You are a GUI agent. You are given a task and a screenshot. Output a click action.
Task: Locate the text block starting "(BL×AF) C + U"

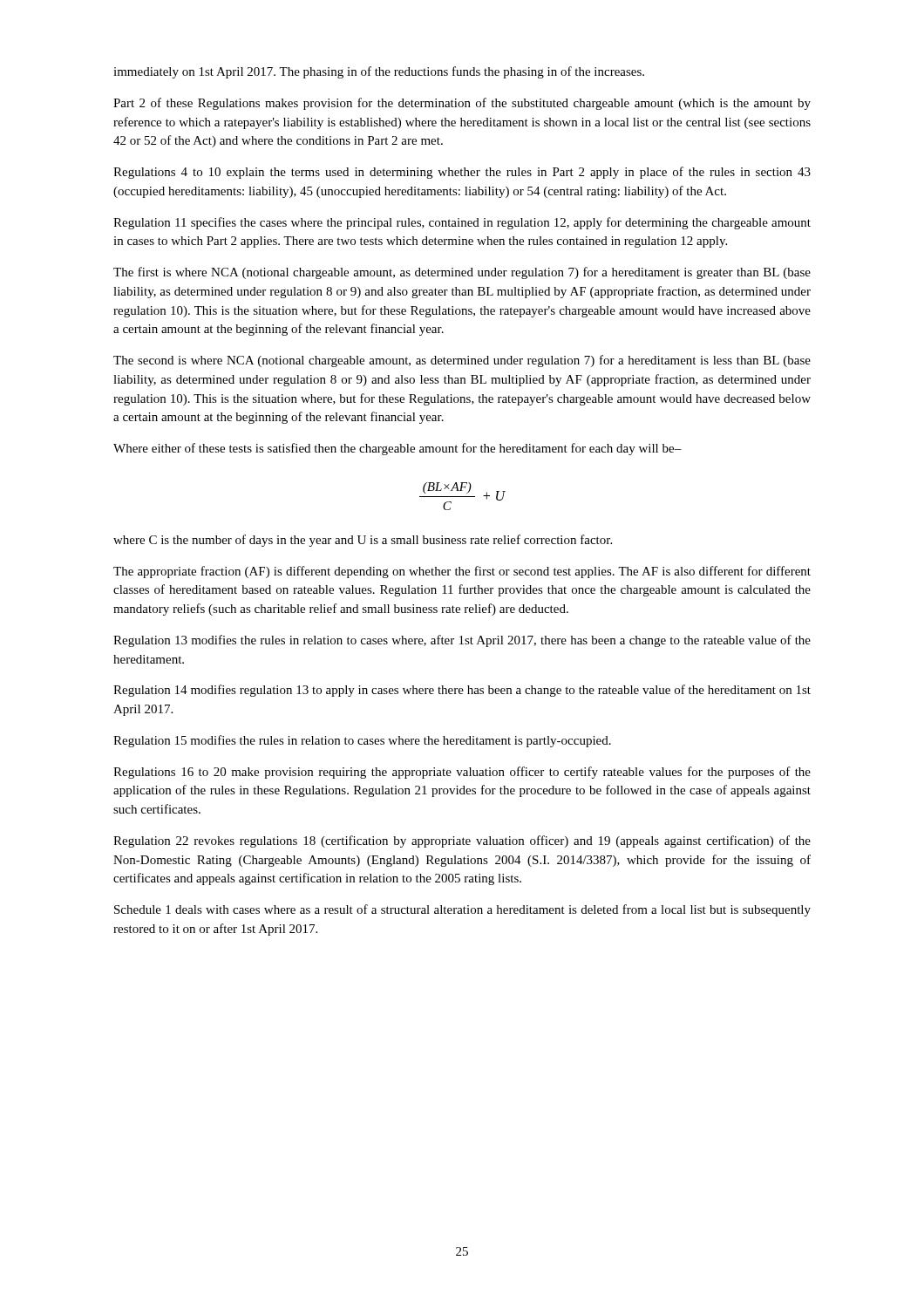462,496
